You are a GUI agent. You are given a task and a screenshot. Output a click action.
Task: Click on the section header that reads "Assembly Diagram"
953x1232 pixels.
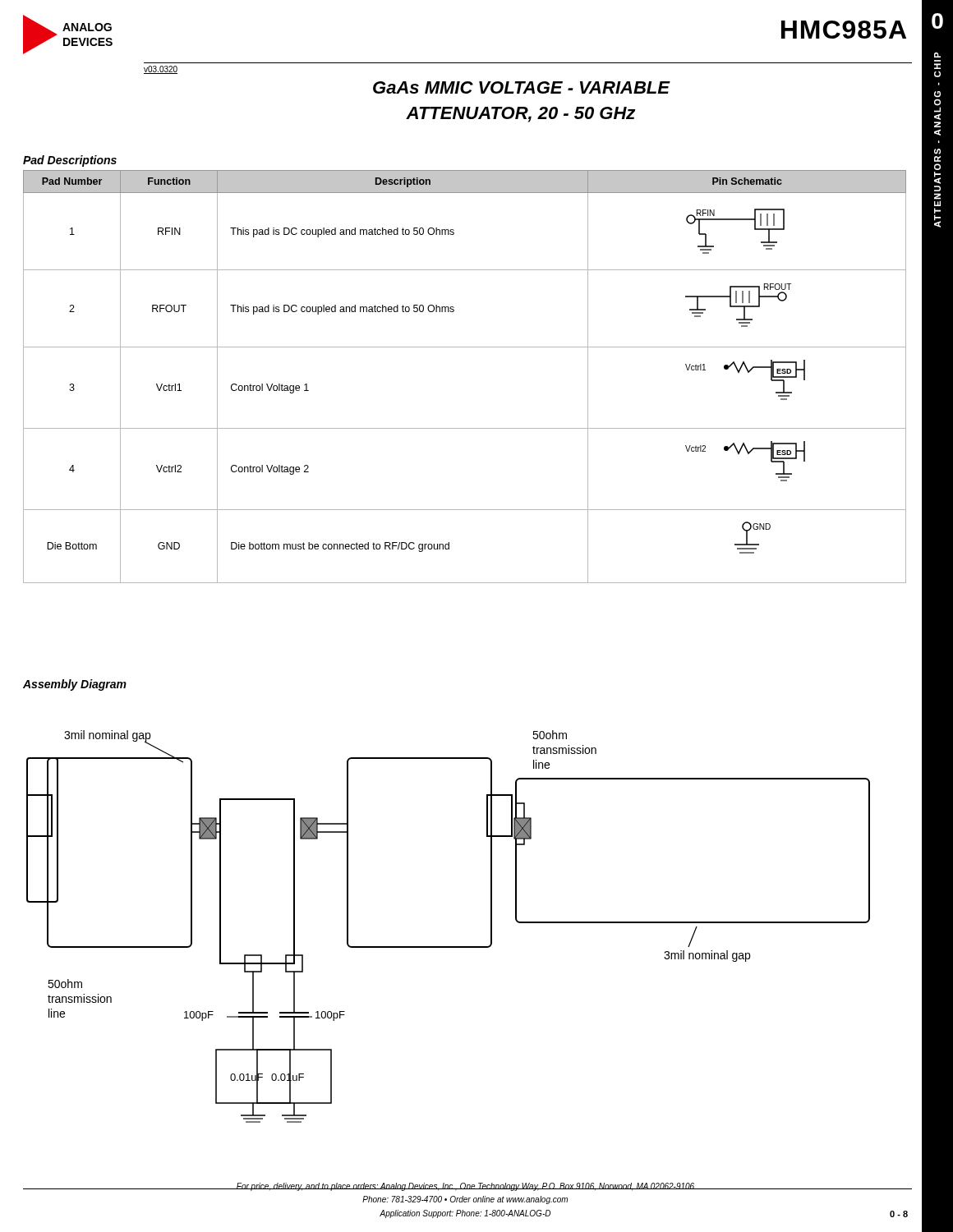[75, 684]
